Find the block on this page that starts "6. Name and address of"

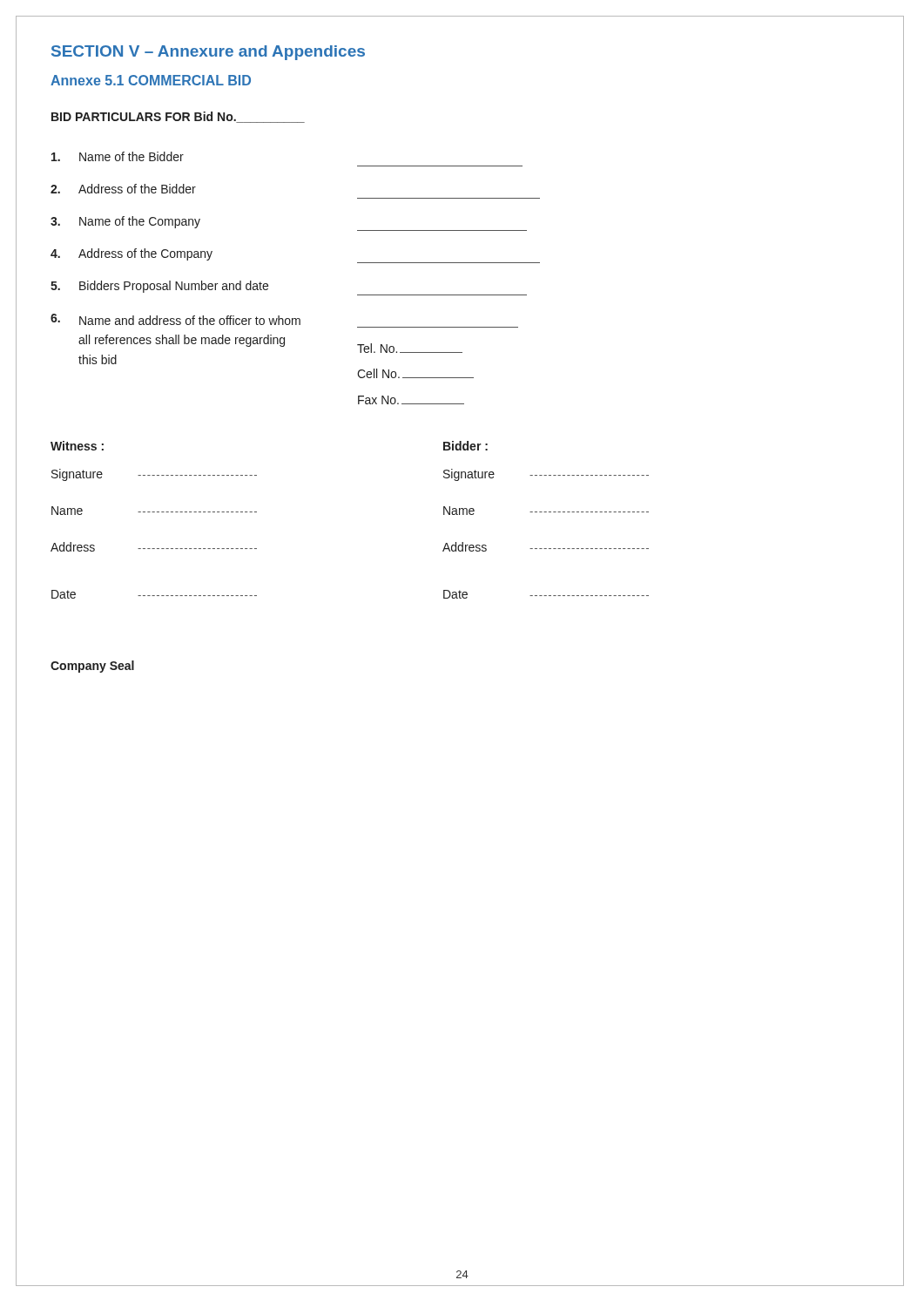click(x=175, y=319)
